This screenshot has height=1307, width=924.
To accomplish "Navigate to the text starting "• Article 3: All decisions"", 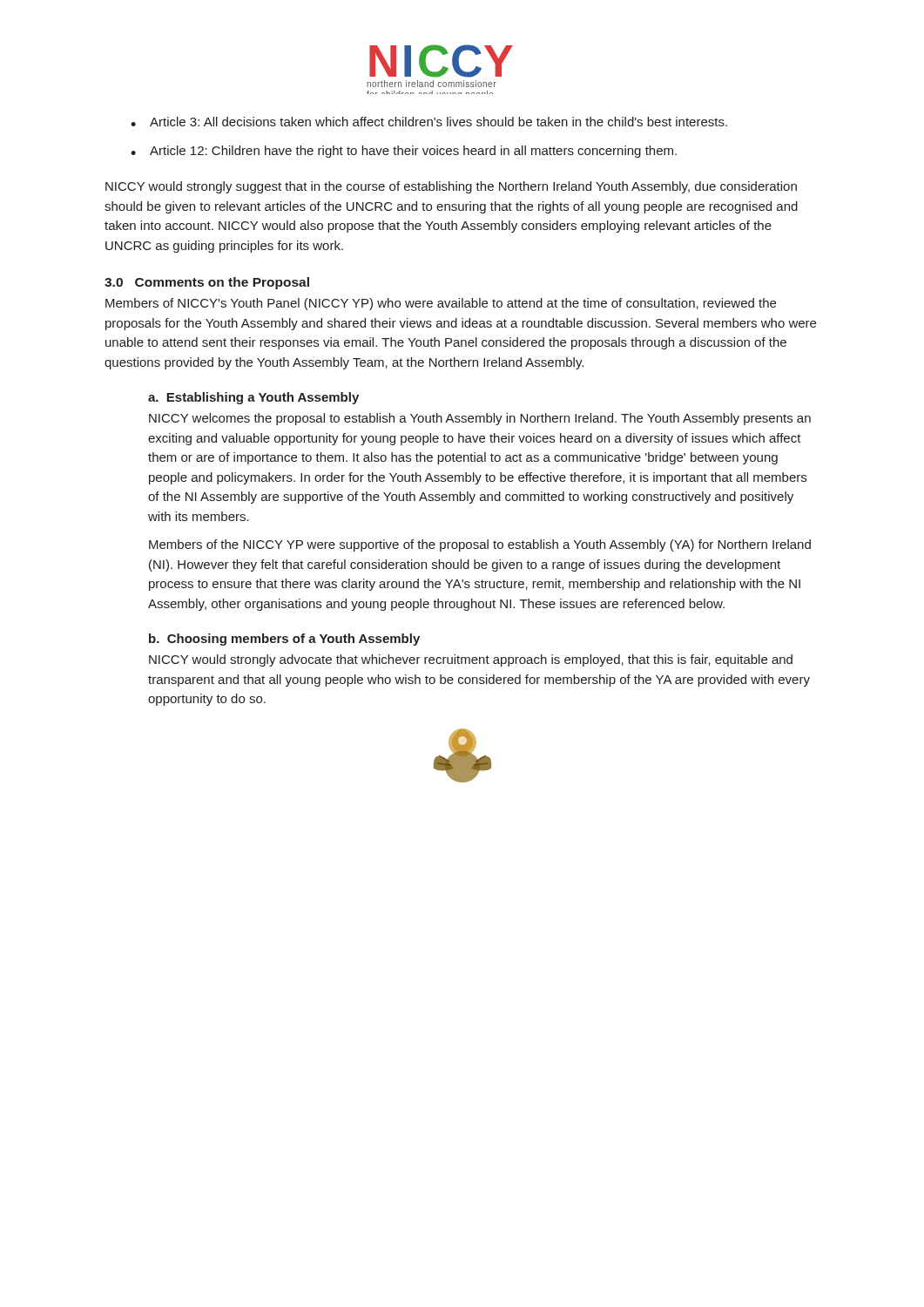I will 475,124.
